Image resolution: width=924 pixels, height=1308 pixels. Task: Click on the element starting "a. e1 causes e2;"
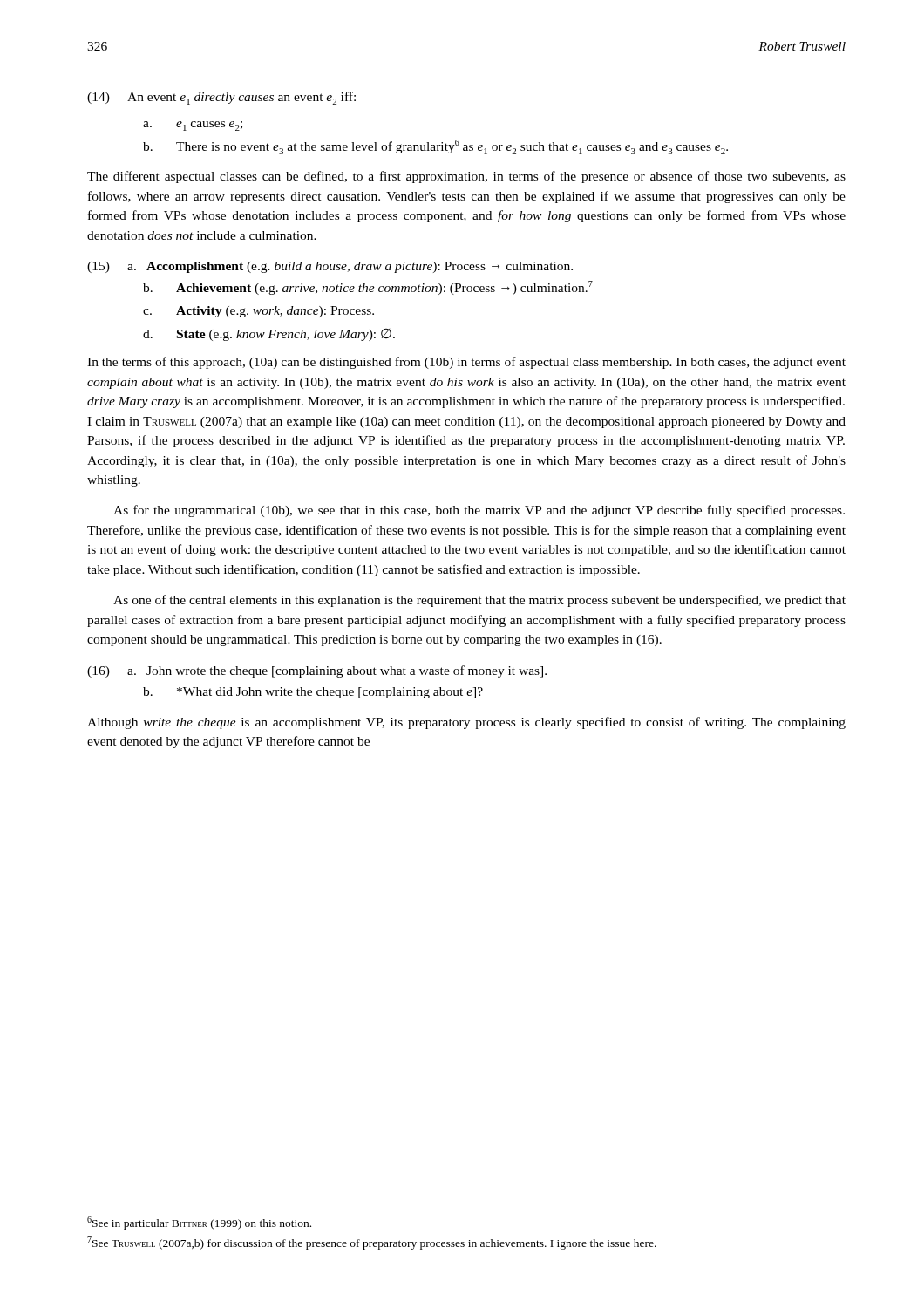193,126
